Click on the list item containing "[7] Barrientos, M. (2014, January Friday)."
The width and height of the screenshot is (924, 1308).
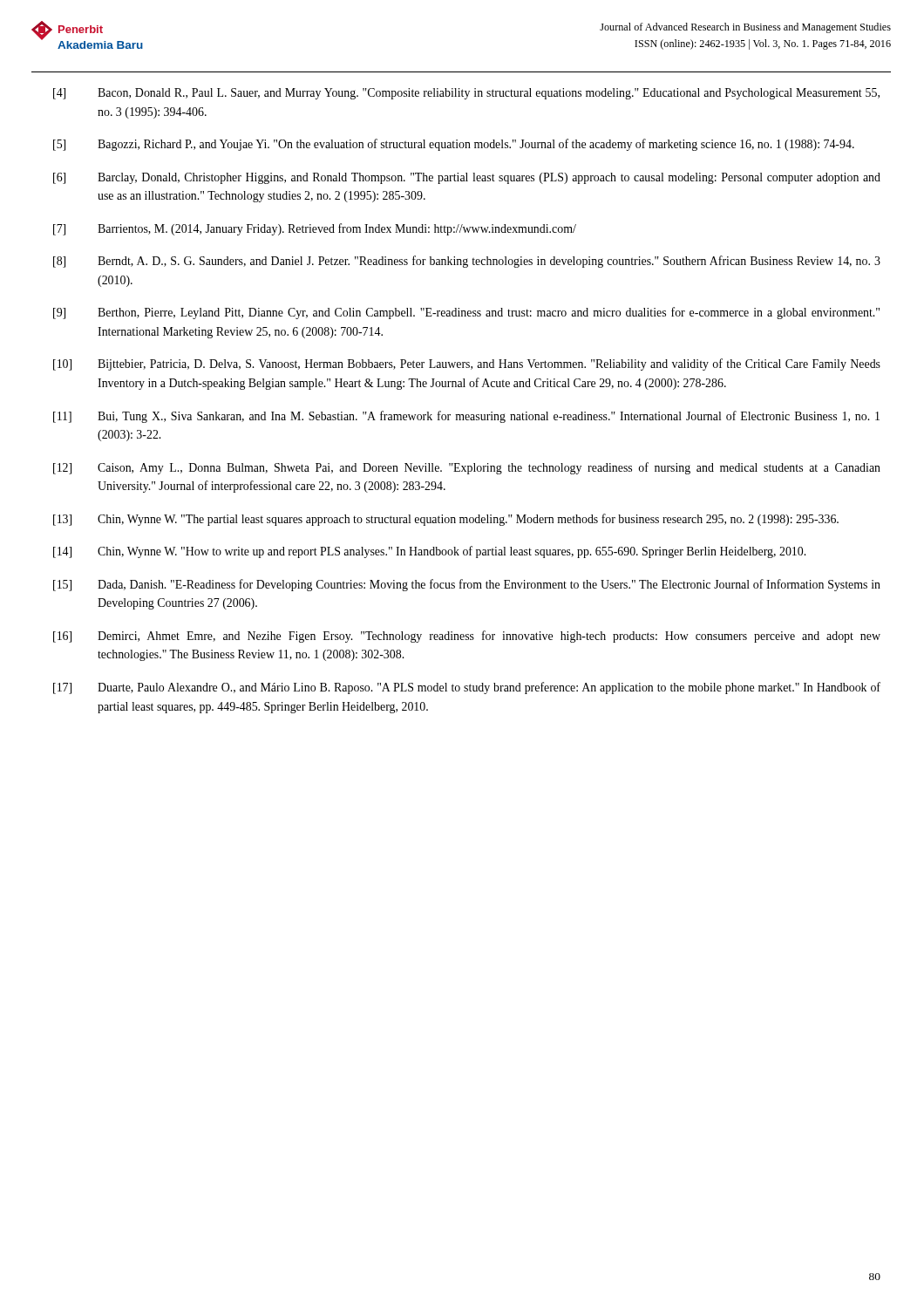pyautogui.click(x=466, y=229)
